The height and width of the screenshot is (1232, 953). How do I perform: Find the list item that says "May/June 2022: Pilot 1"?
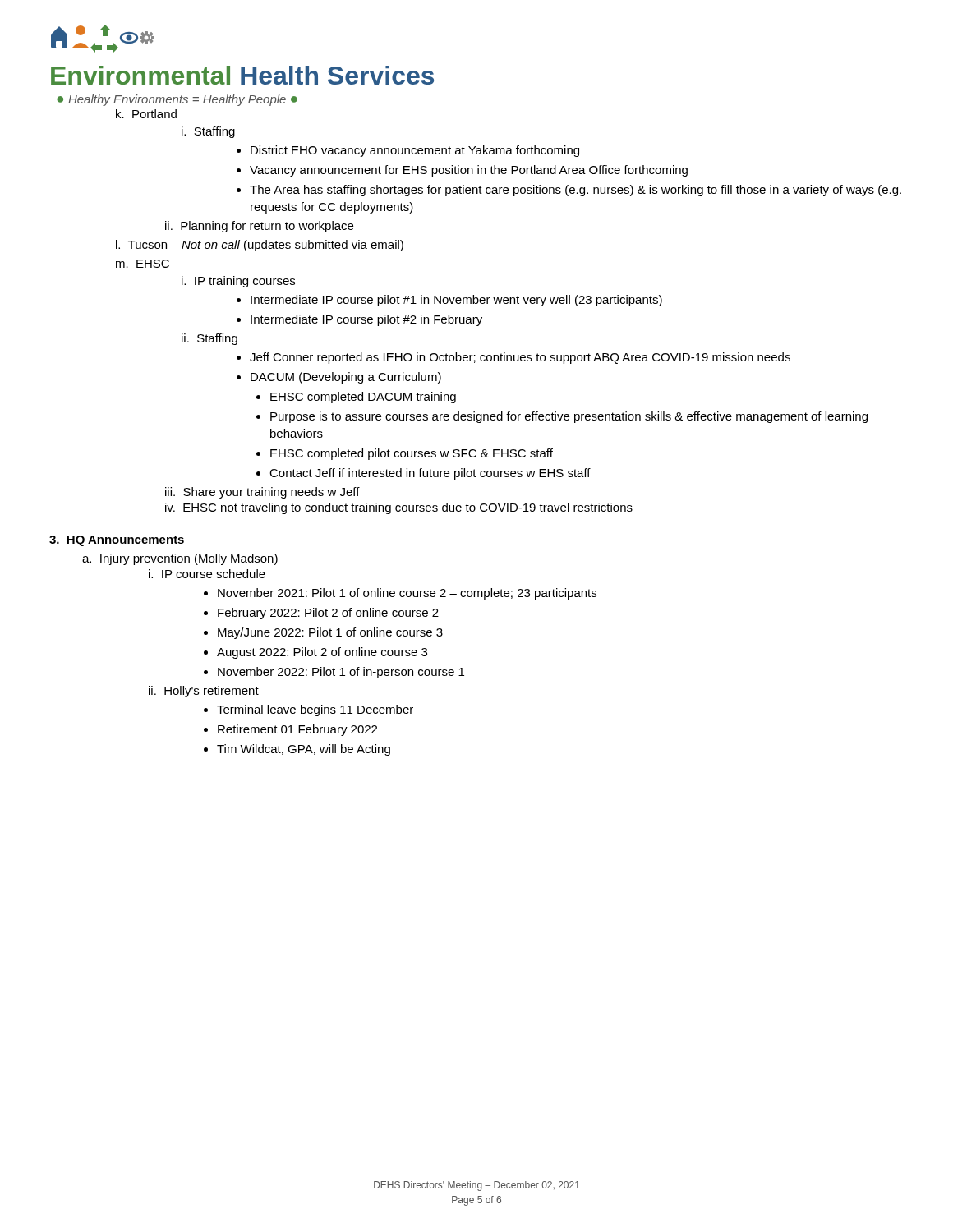tap(330, 632)
